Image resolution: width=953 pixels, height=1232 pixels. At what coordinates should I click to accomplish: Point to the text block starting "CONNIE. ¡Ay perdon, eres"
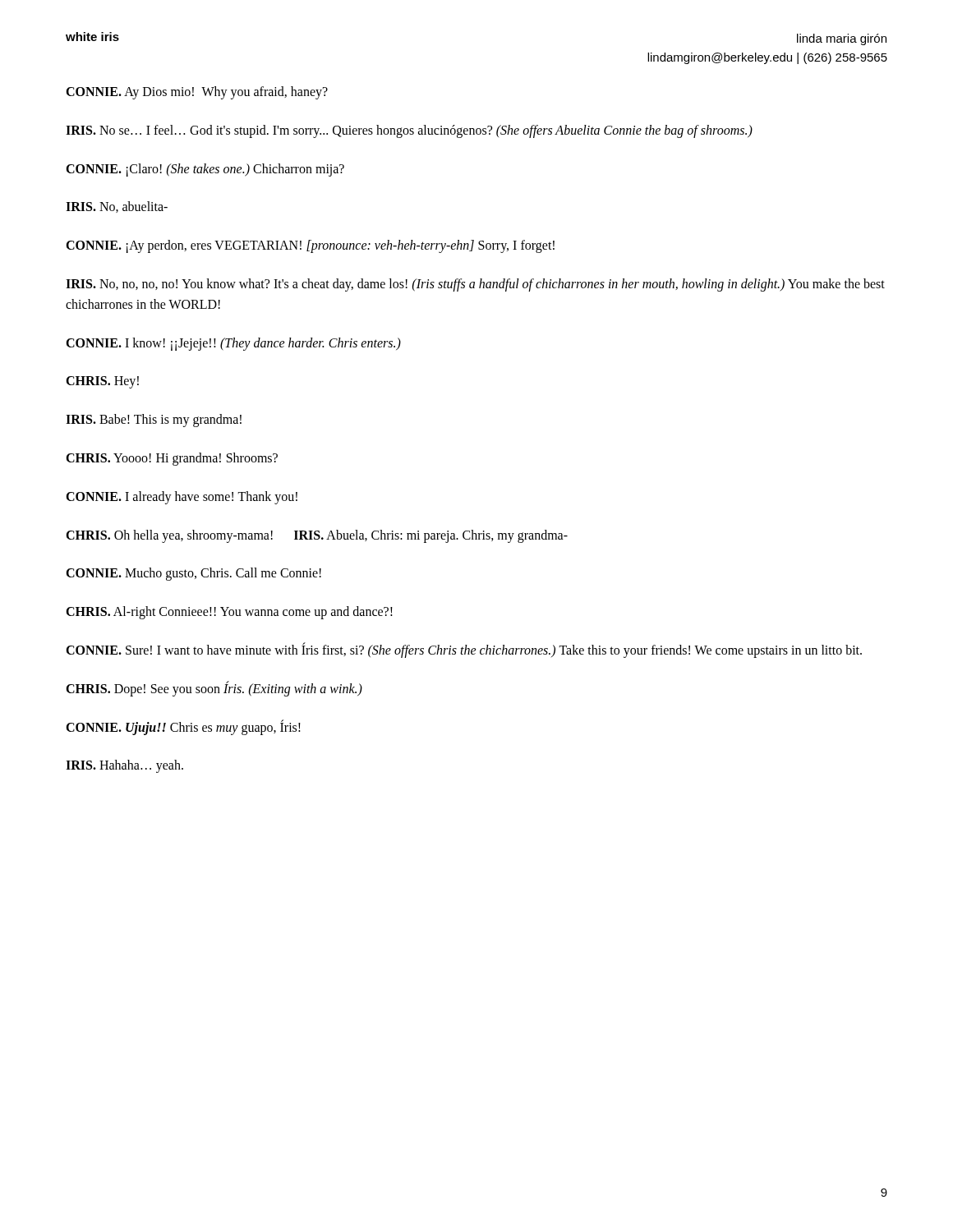pos(311,245)
